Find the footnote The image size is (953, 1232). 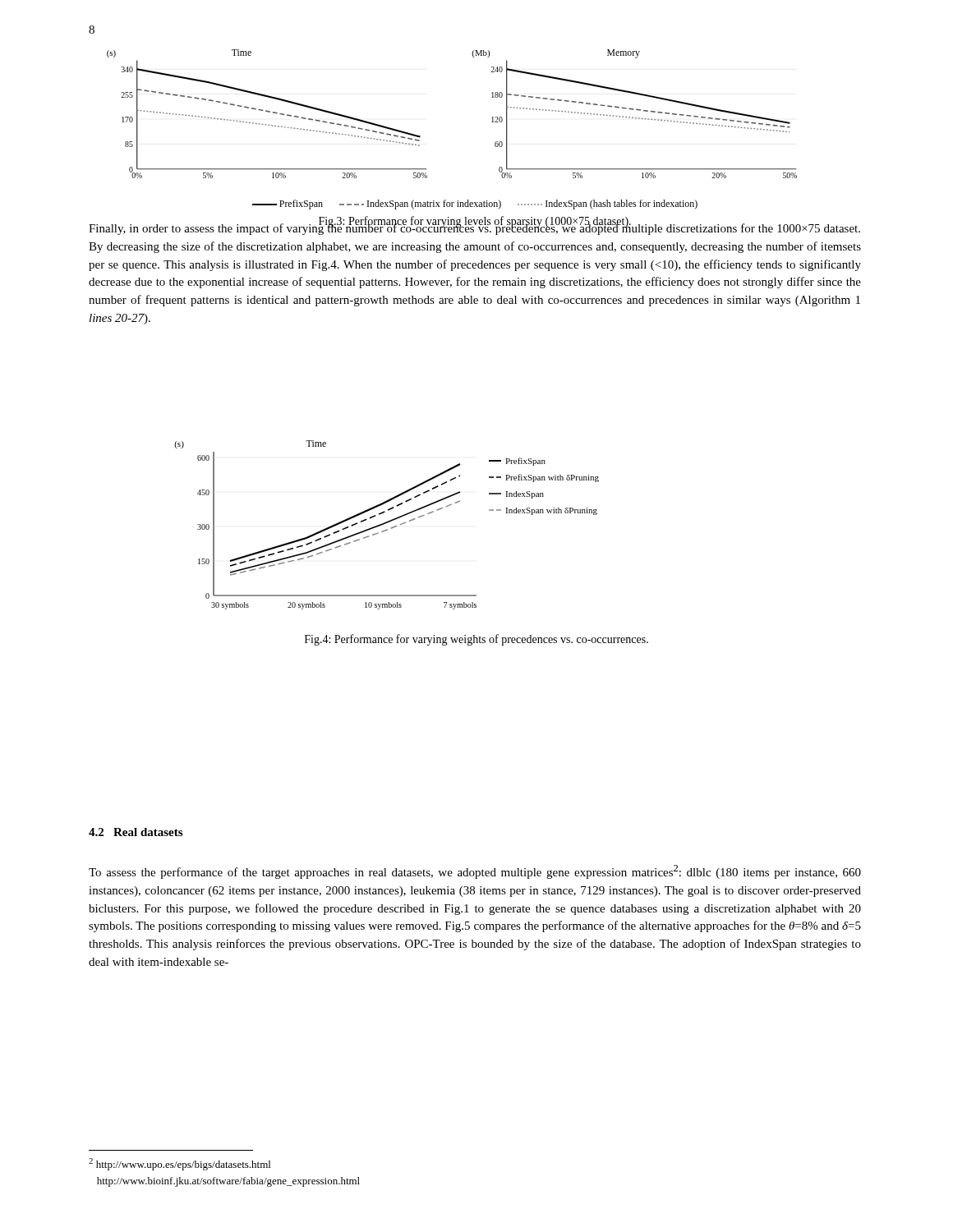click(224, 1168)
